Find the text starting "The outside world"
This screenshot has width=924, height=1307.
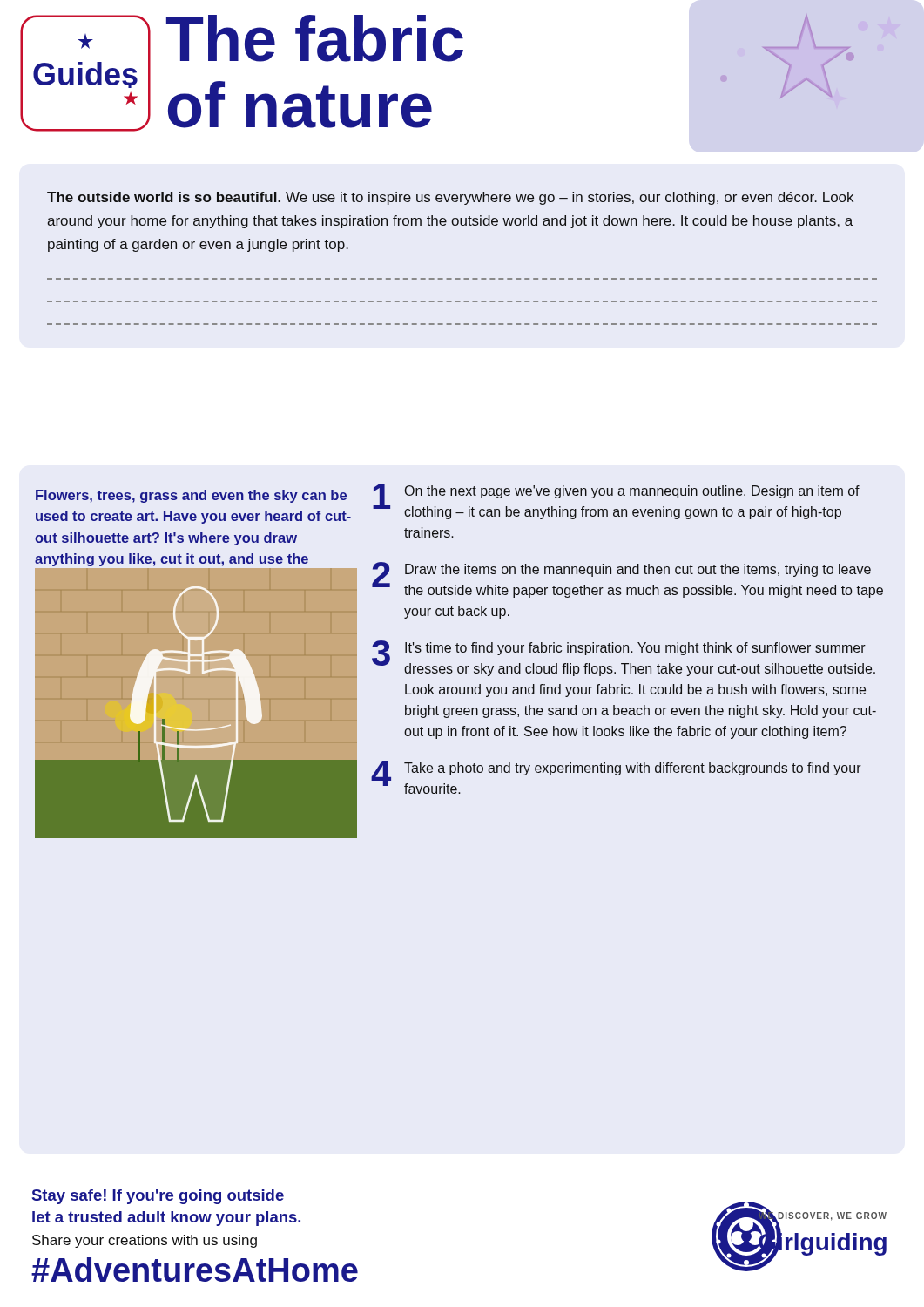pyautogui.click(x=450, y=198)
